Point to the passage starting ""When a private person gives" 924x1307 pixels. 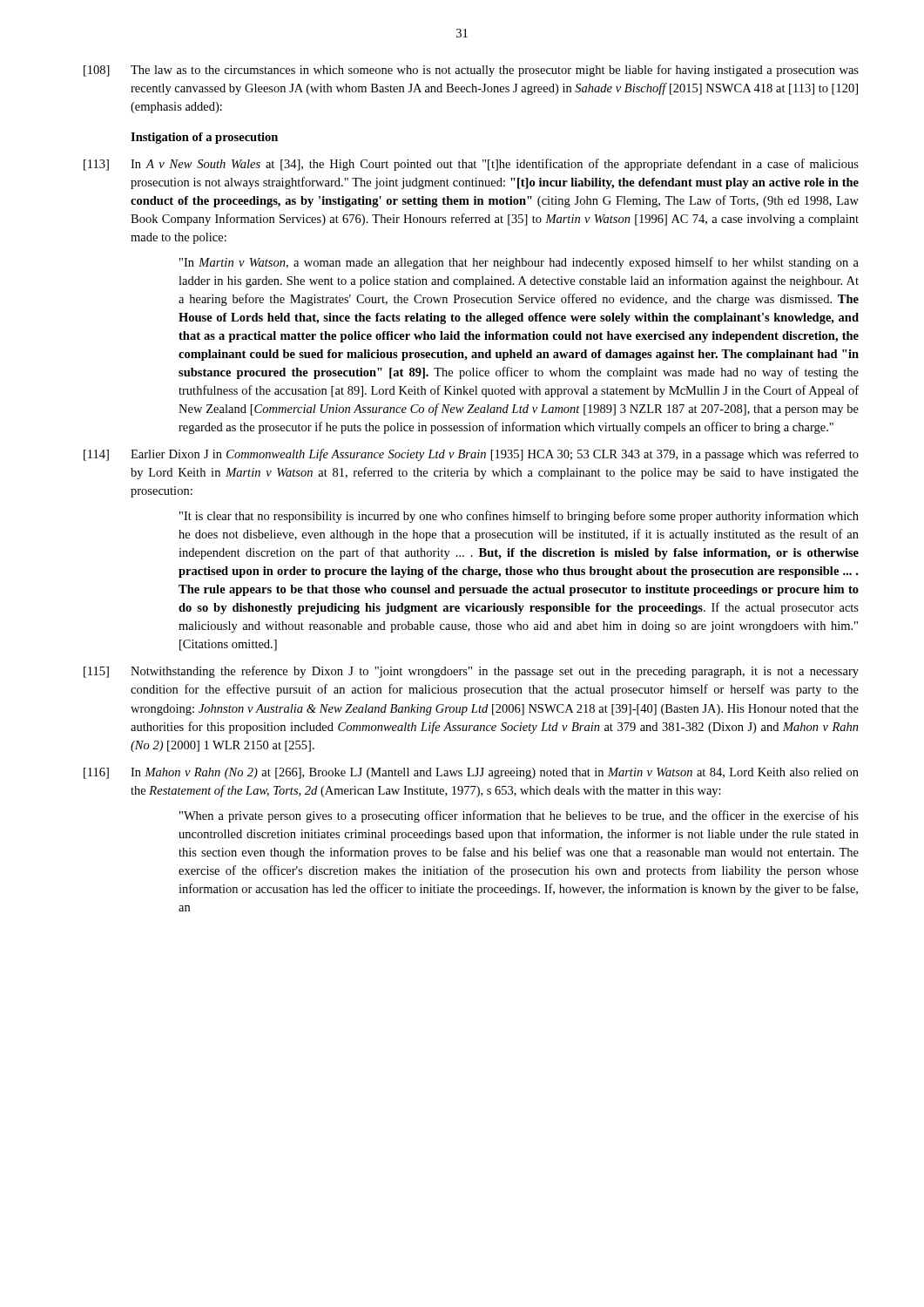(x=519, y=861)
